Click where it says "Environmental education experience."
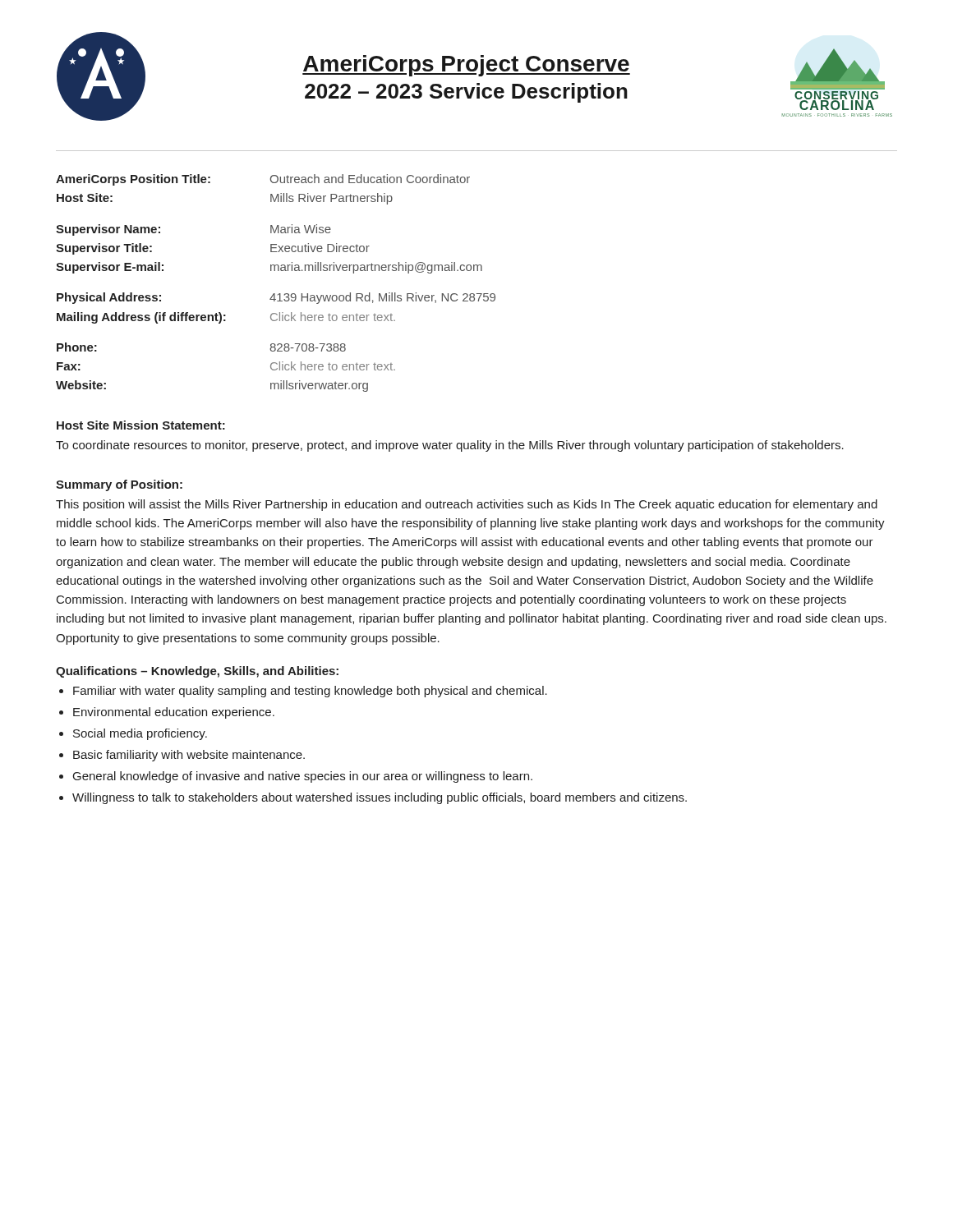953x1232 pixels. [x=174, y=711]
